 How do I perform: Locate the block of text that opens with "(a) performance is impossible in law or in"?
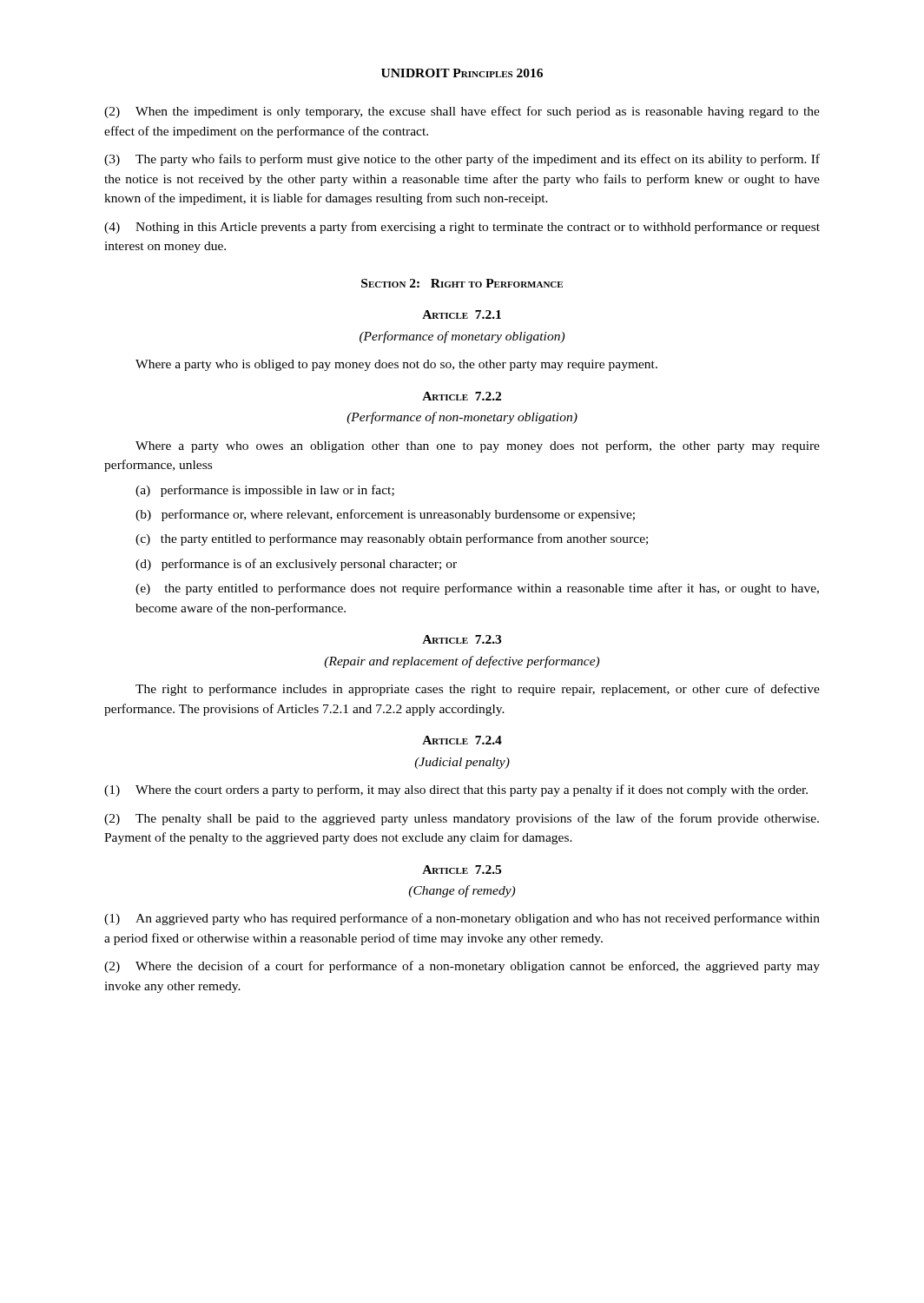265,489
